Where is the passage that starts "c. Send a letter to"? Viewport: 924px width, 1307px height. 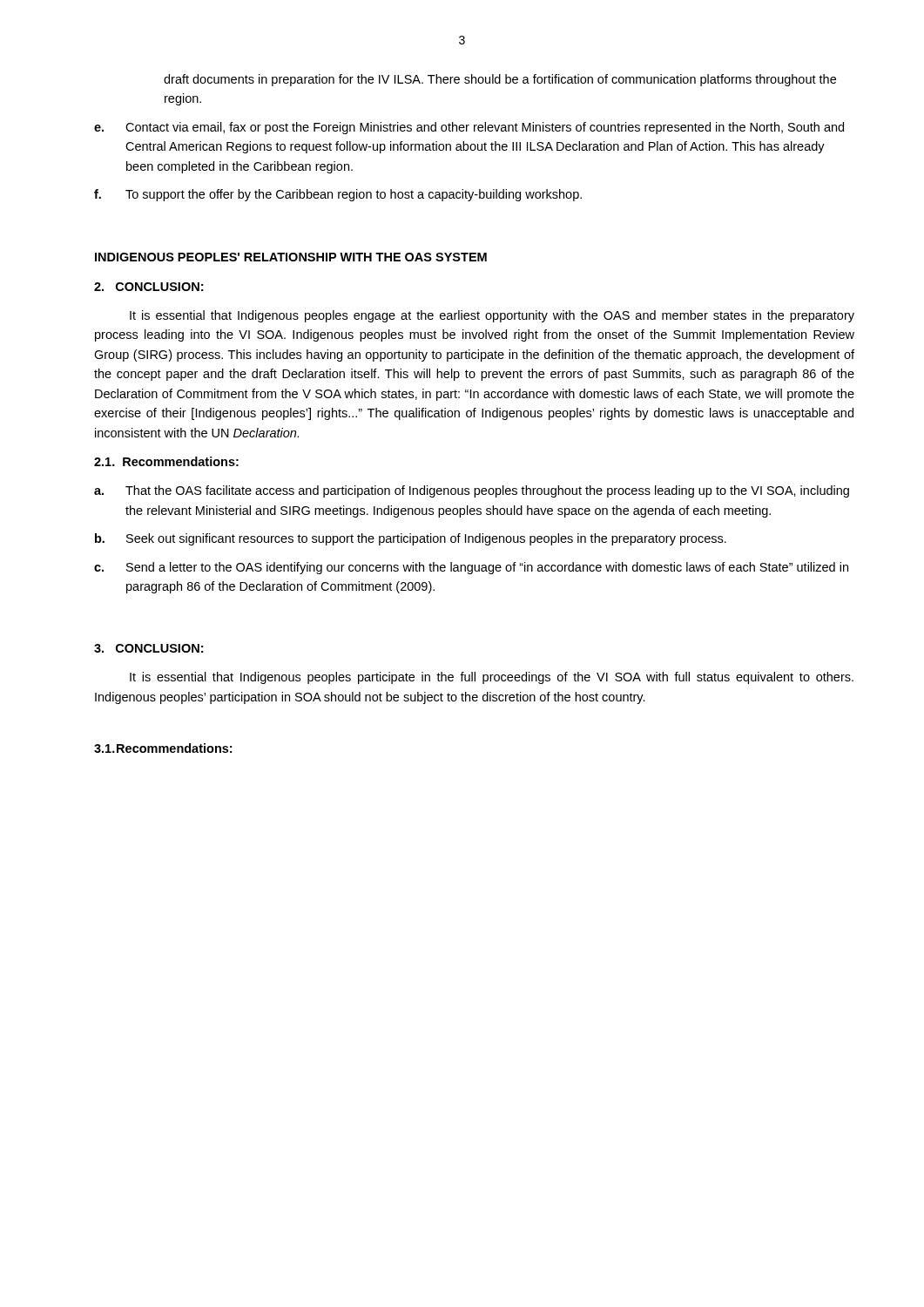coord(474,577)
